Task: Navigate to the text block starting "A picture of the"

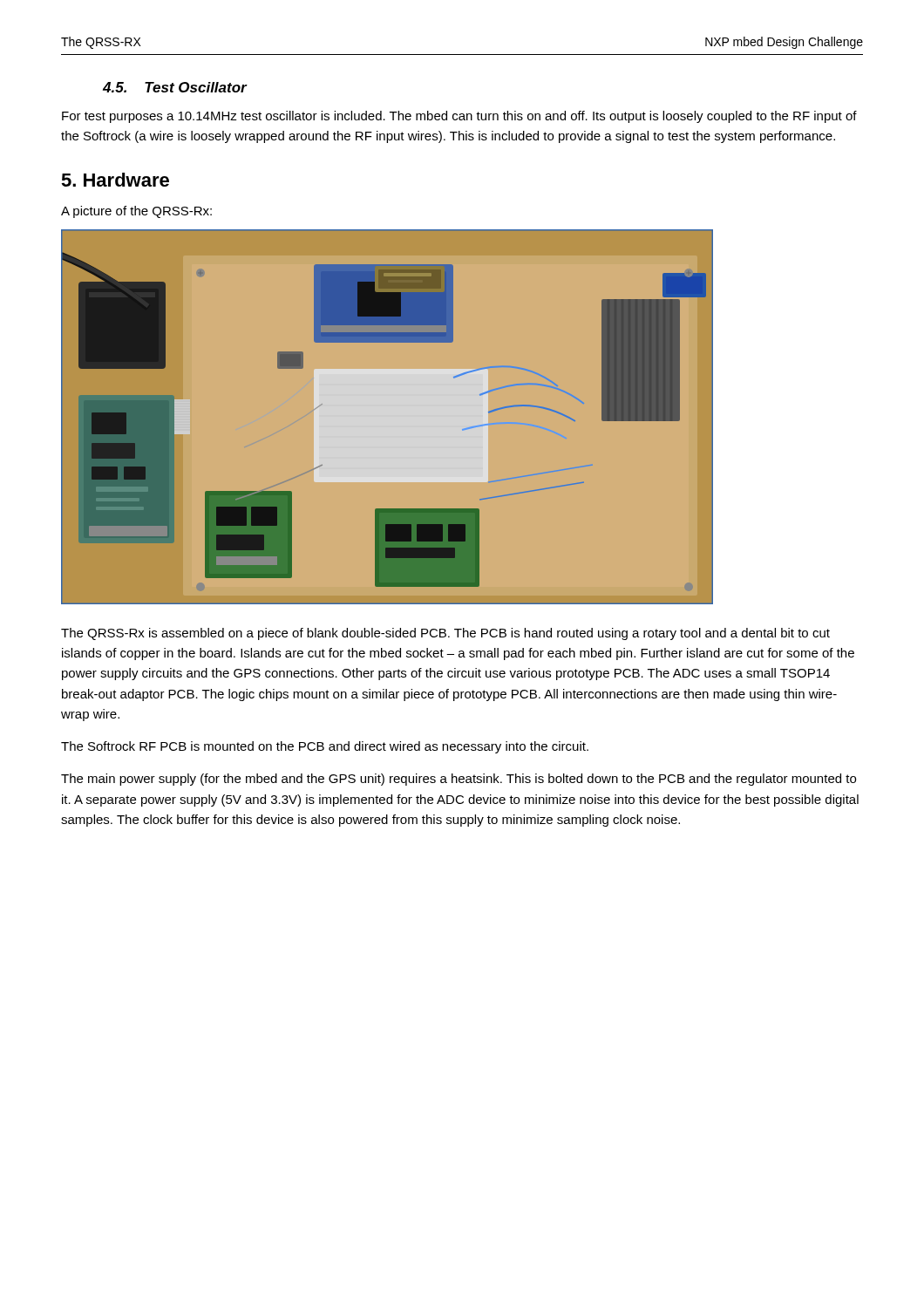Action: [137, 210]
